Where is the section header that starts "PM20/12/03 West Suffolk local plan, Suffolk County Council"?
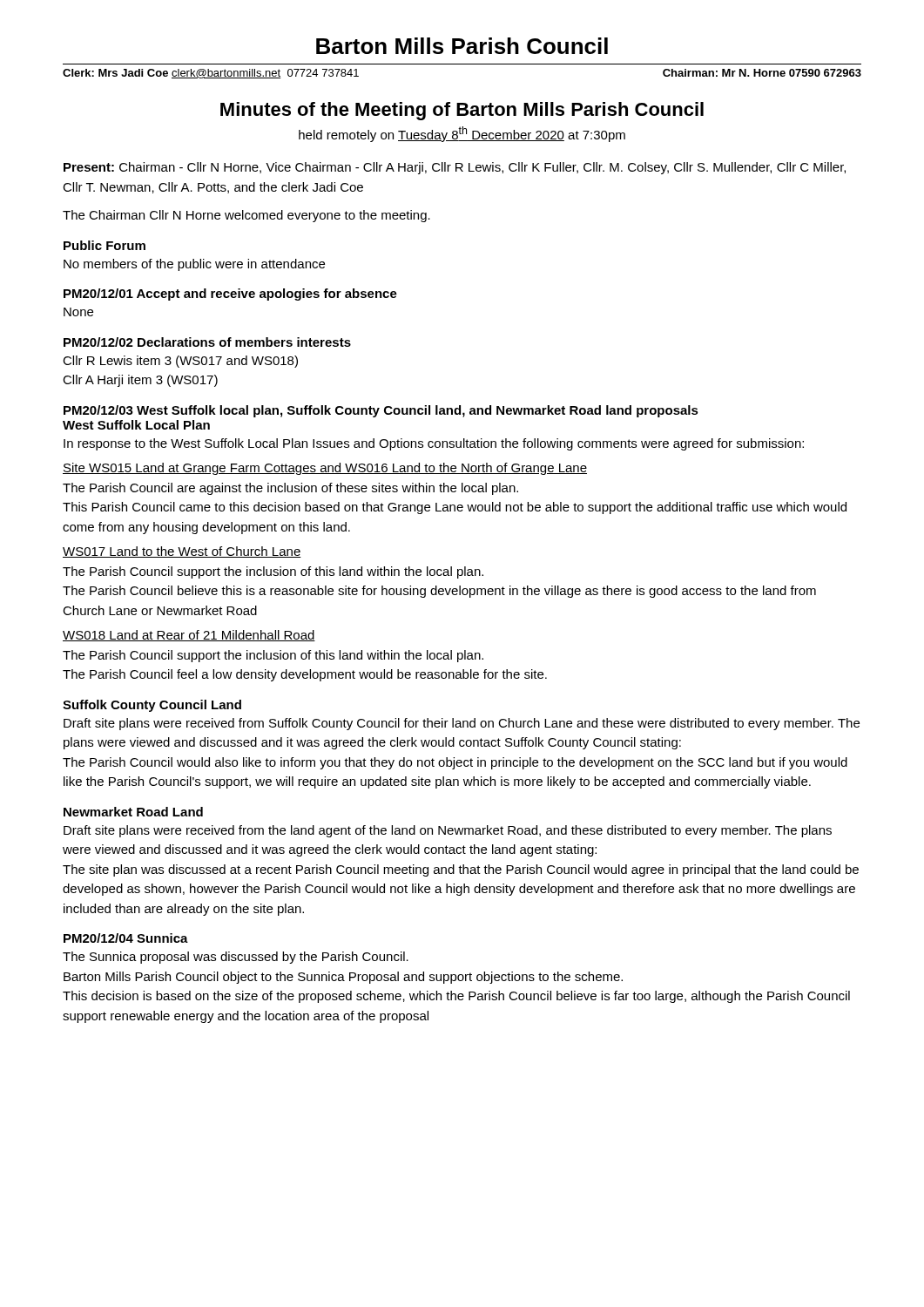 pyautogui.click(x=381, y=417)
